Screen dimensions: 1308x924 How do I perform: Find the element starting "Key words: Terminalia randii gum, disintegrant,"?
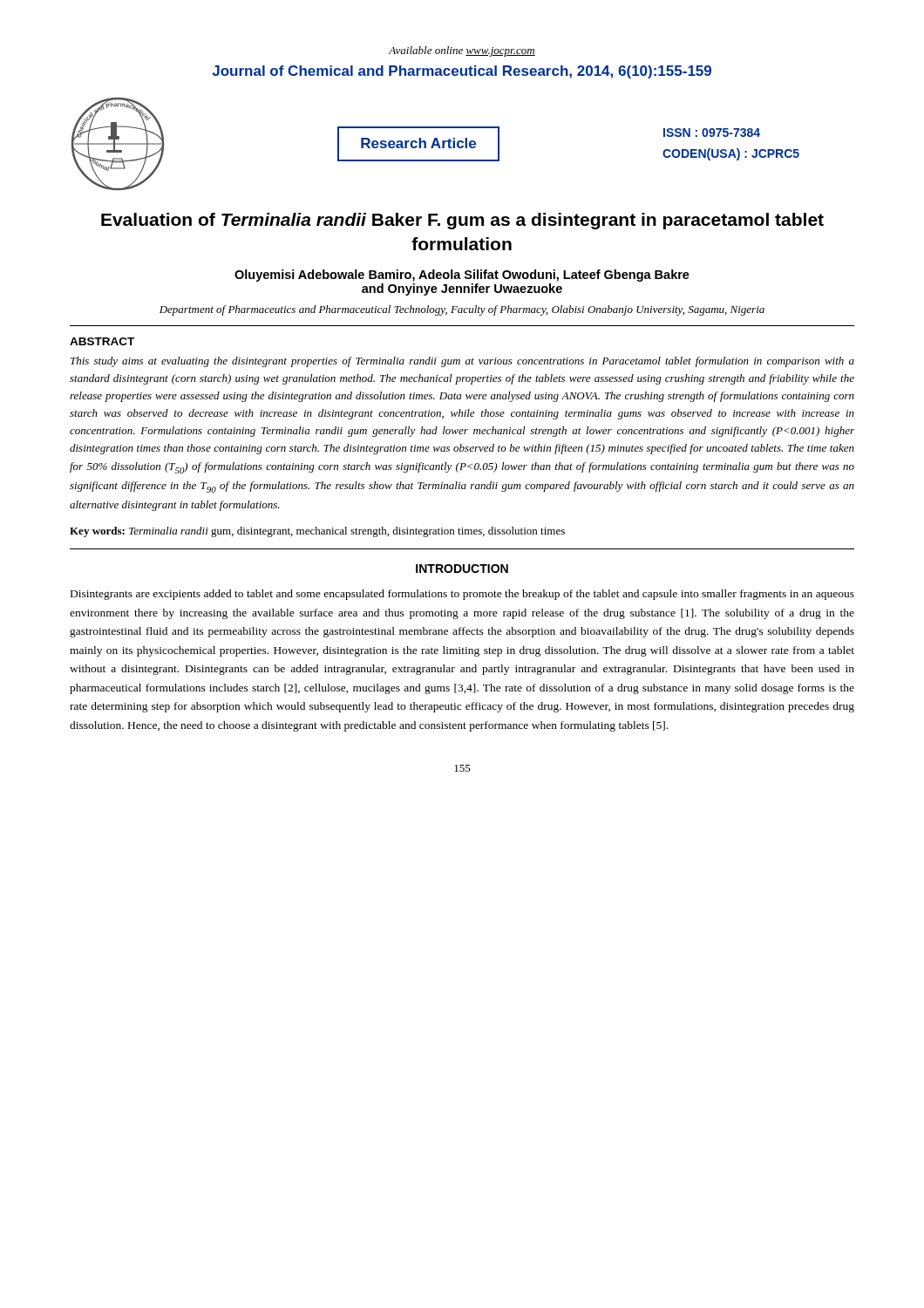coord(317,531)
